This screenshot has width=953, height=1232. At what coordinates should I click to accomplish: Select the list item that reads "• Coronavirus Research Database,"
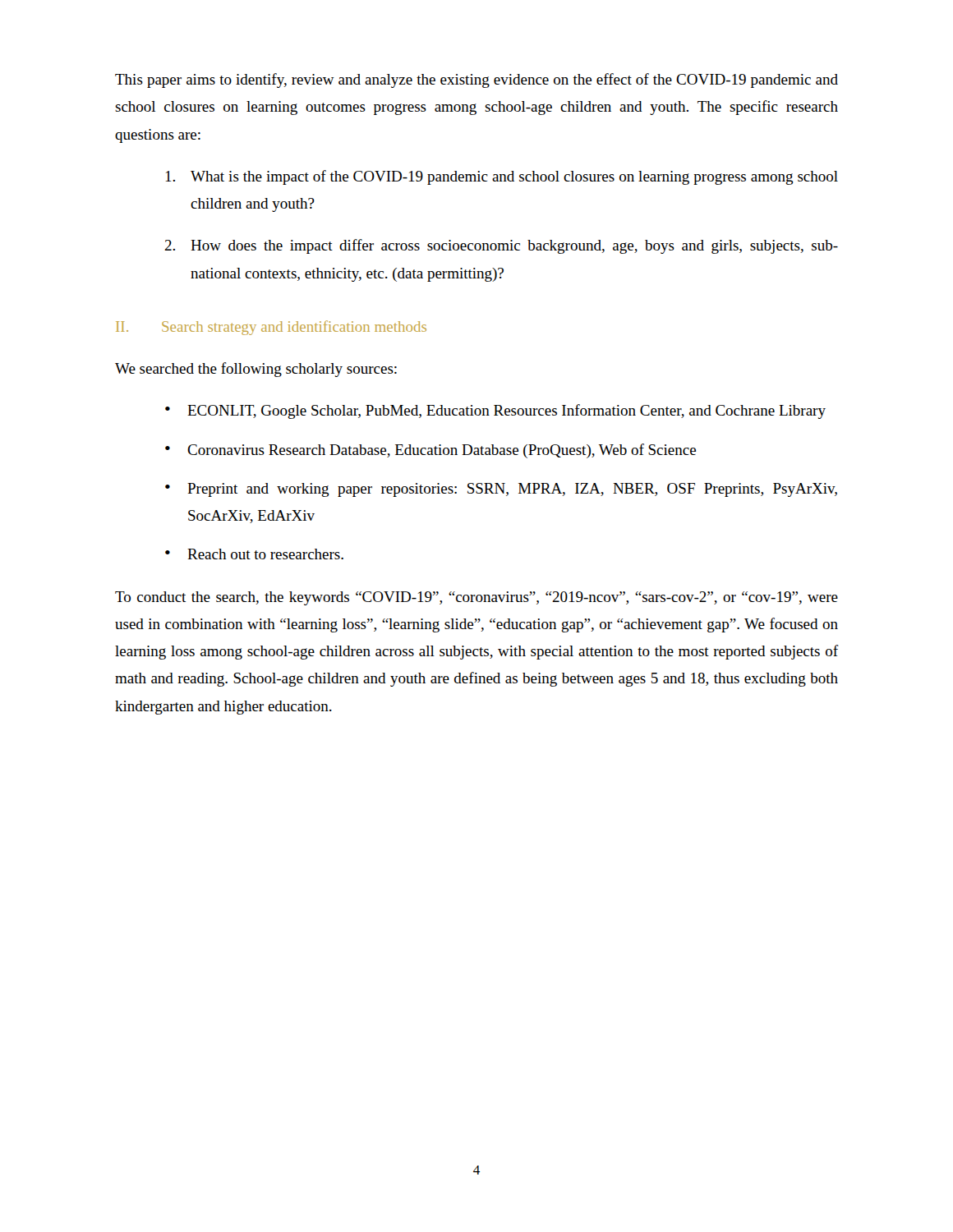coord(501,449)
